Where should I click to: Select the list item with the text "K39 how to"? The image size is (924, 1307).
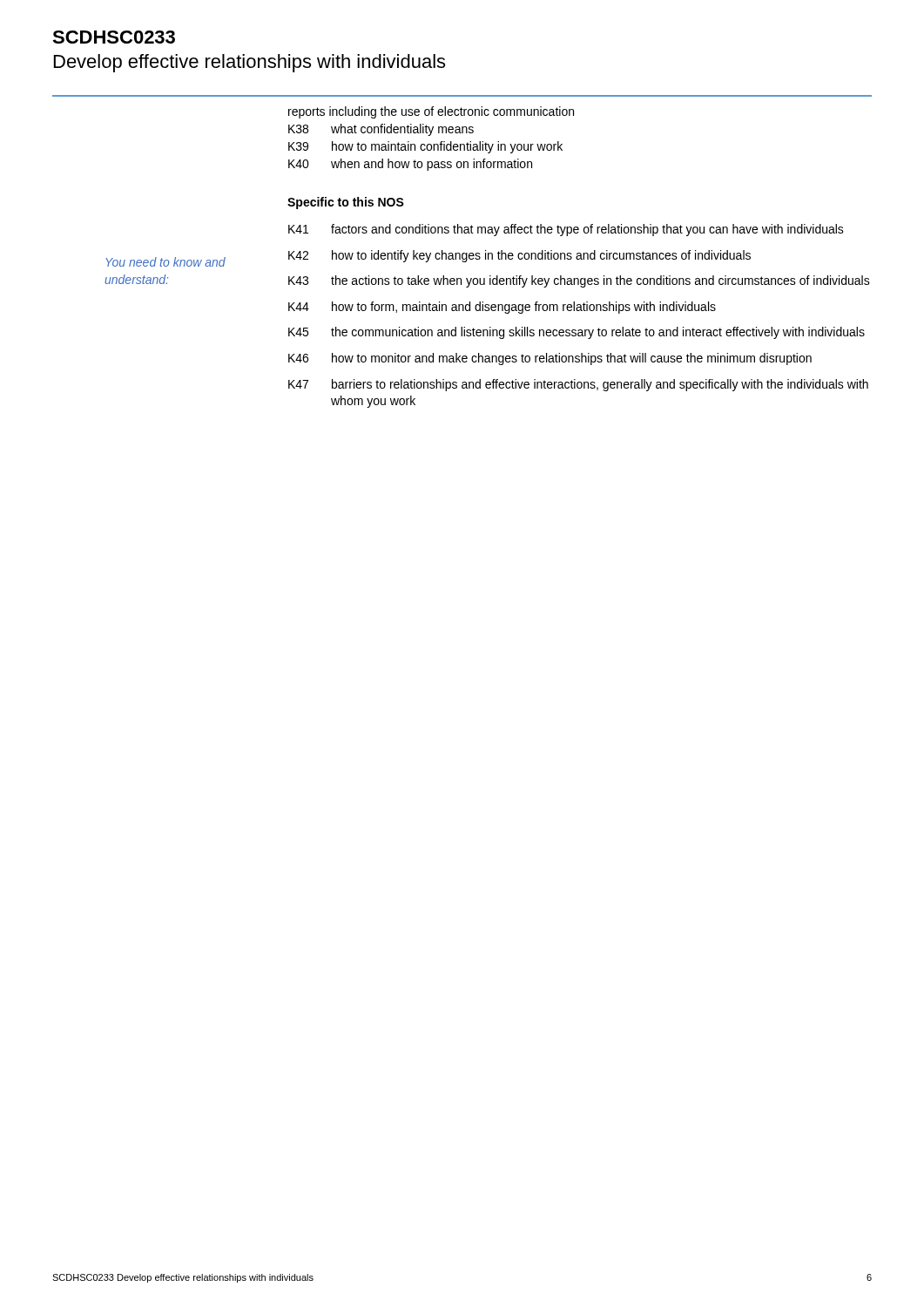tap(425, 147)
